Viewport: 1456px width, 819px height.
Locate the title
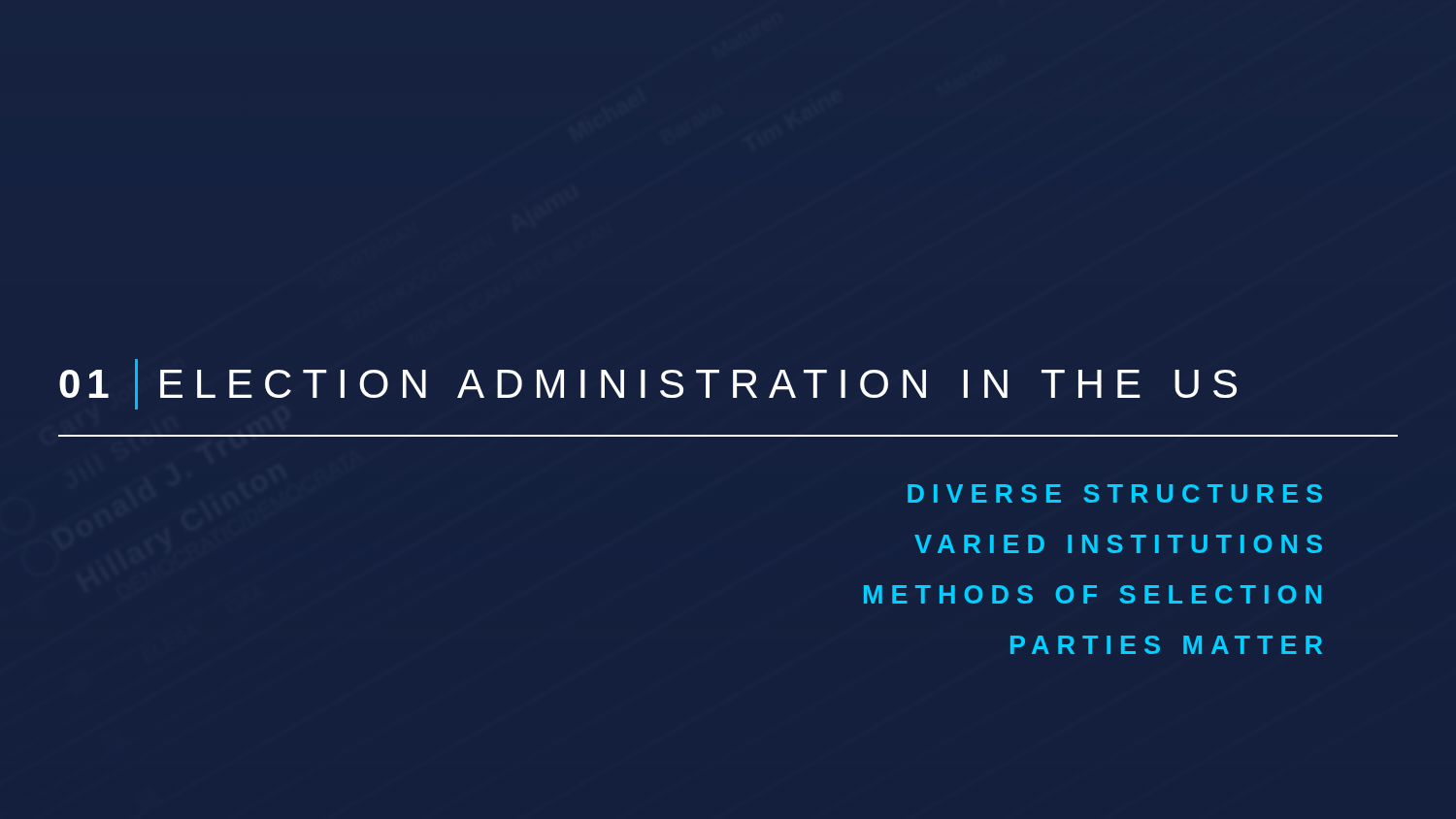coord(653,384)
